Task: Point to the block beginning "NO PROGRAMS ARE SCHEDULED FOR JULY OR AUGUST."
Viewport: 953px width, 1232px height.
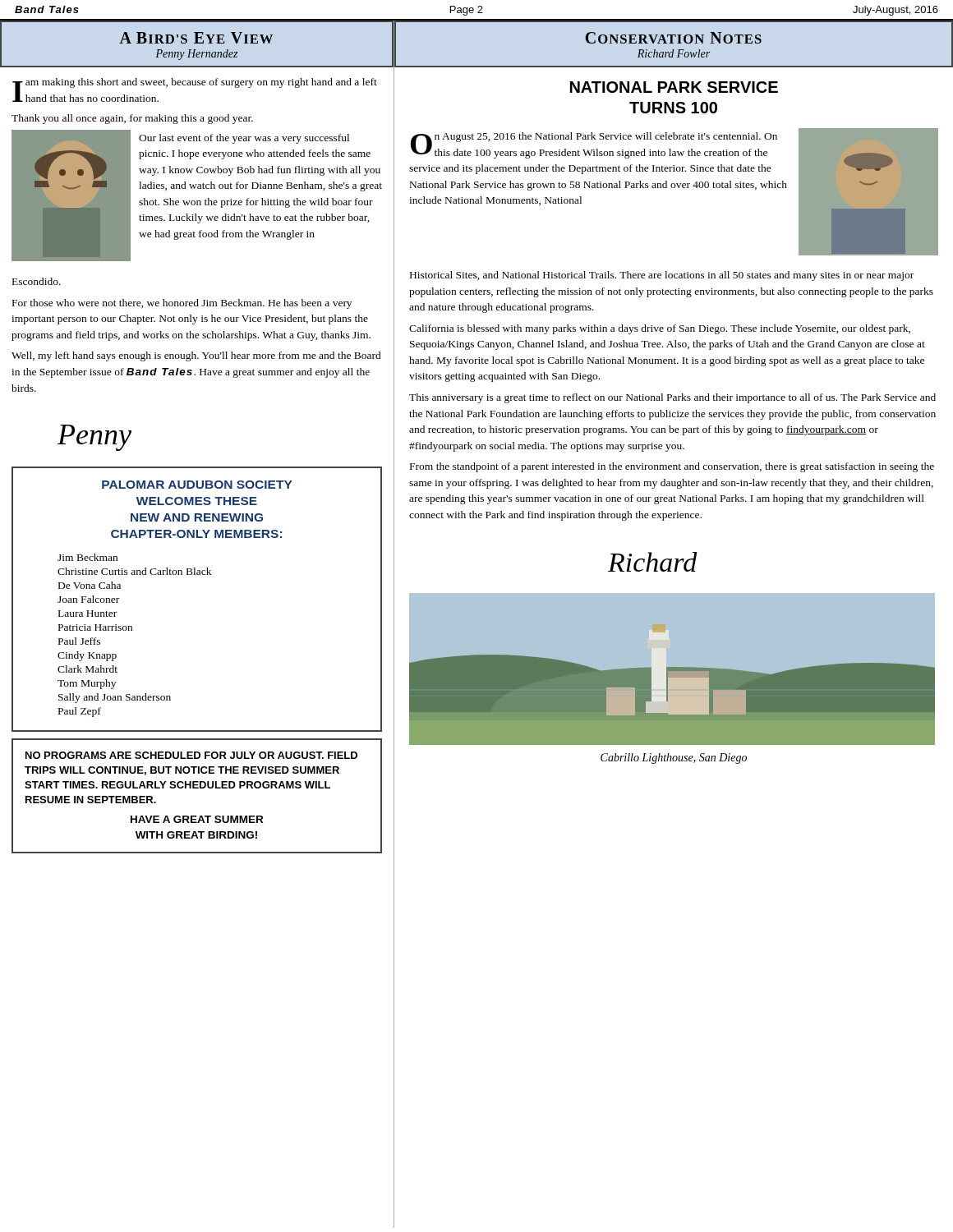Action: pos(197,796)
